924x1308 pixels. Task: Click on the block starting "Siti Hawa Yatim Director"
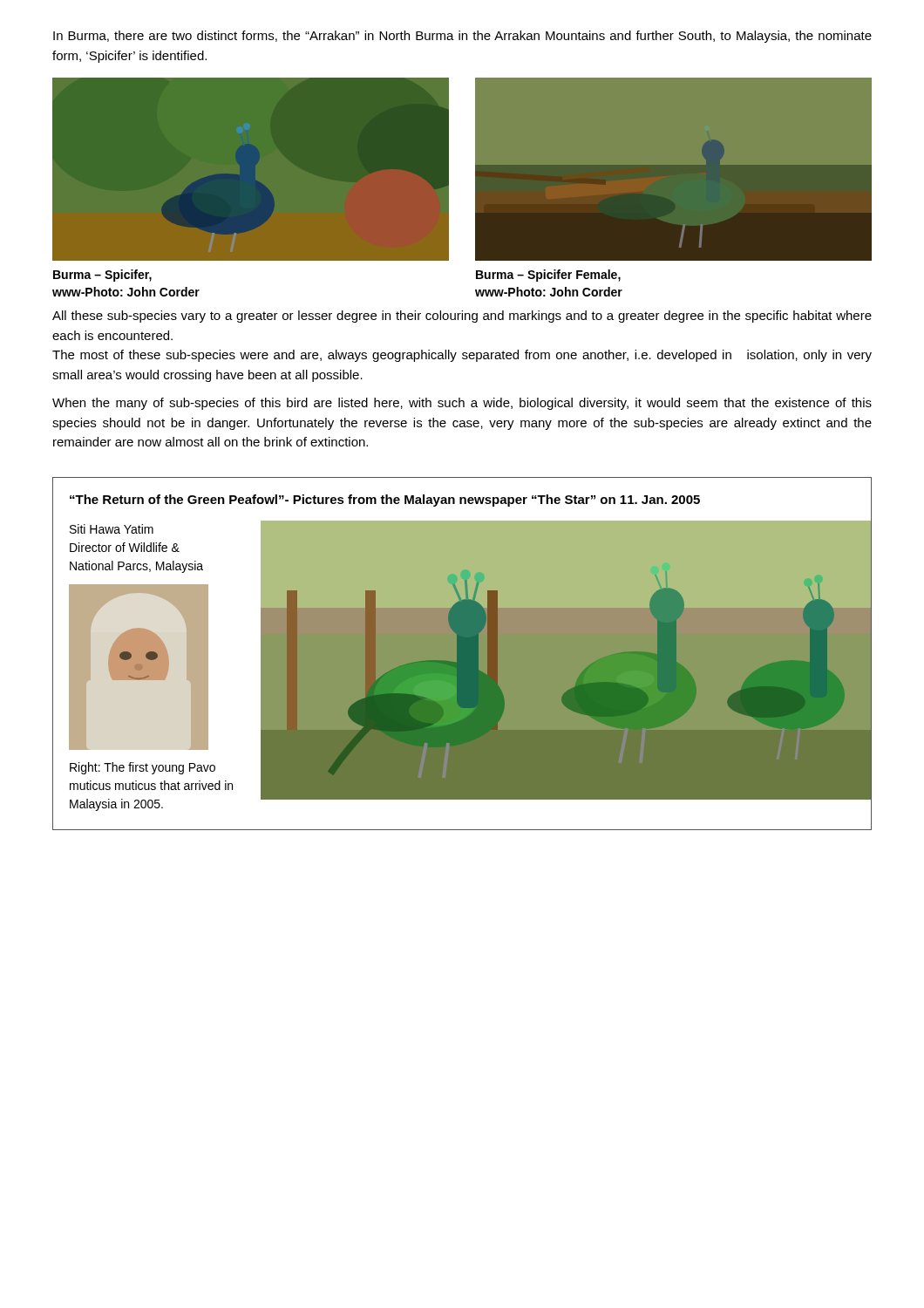coord(136,547)
